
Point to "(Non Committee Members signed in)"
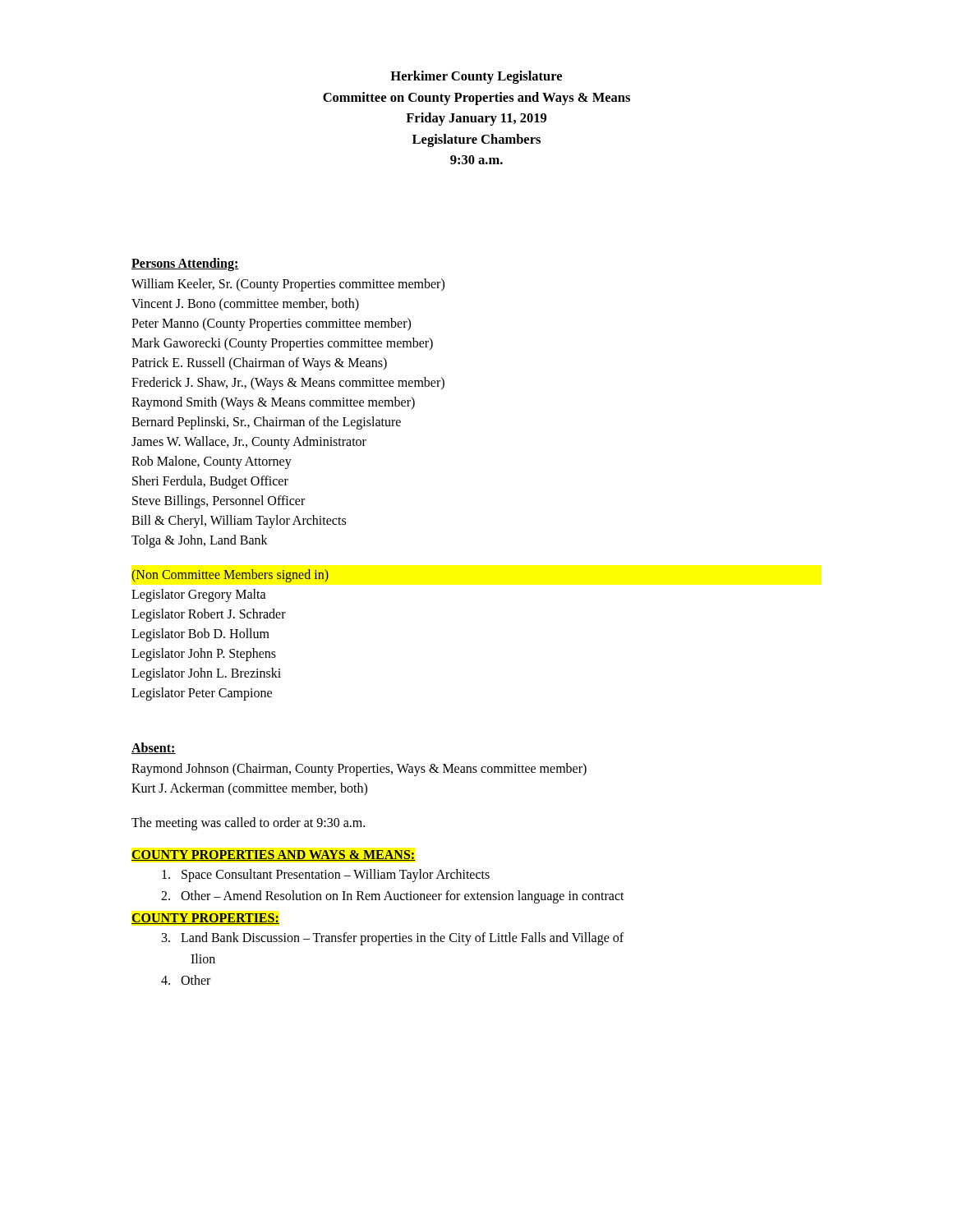230,576
